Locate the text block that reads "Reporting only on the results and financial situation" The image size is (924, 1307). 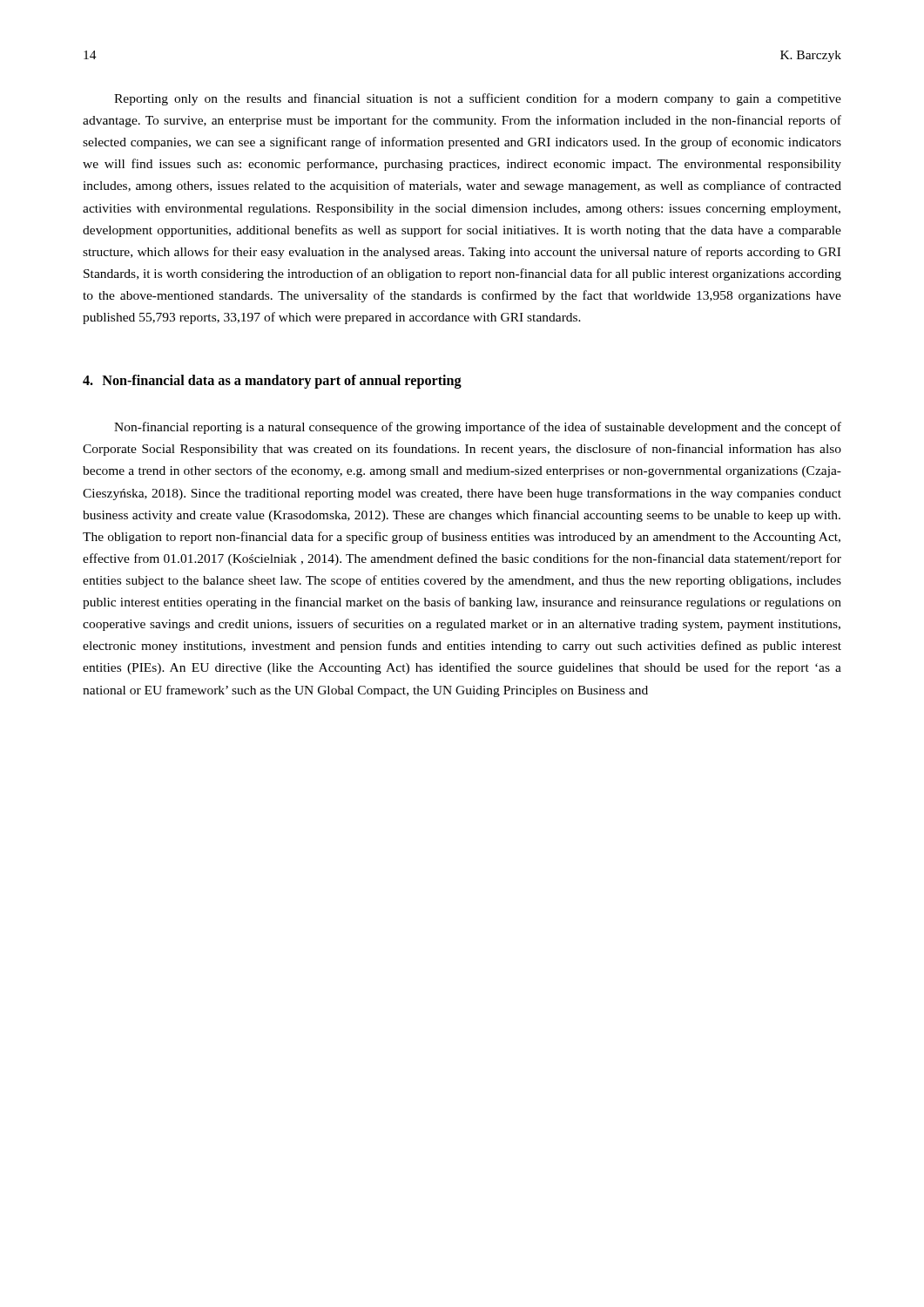[462, 207]
